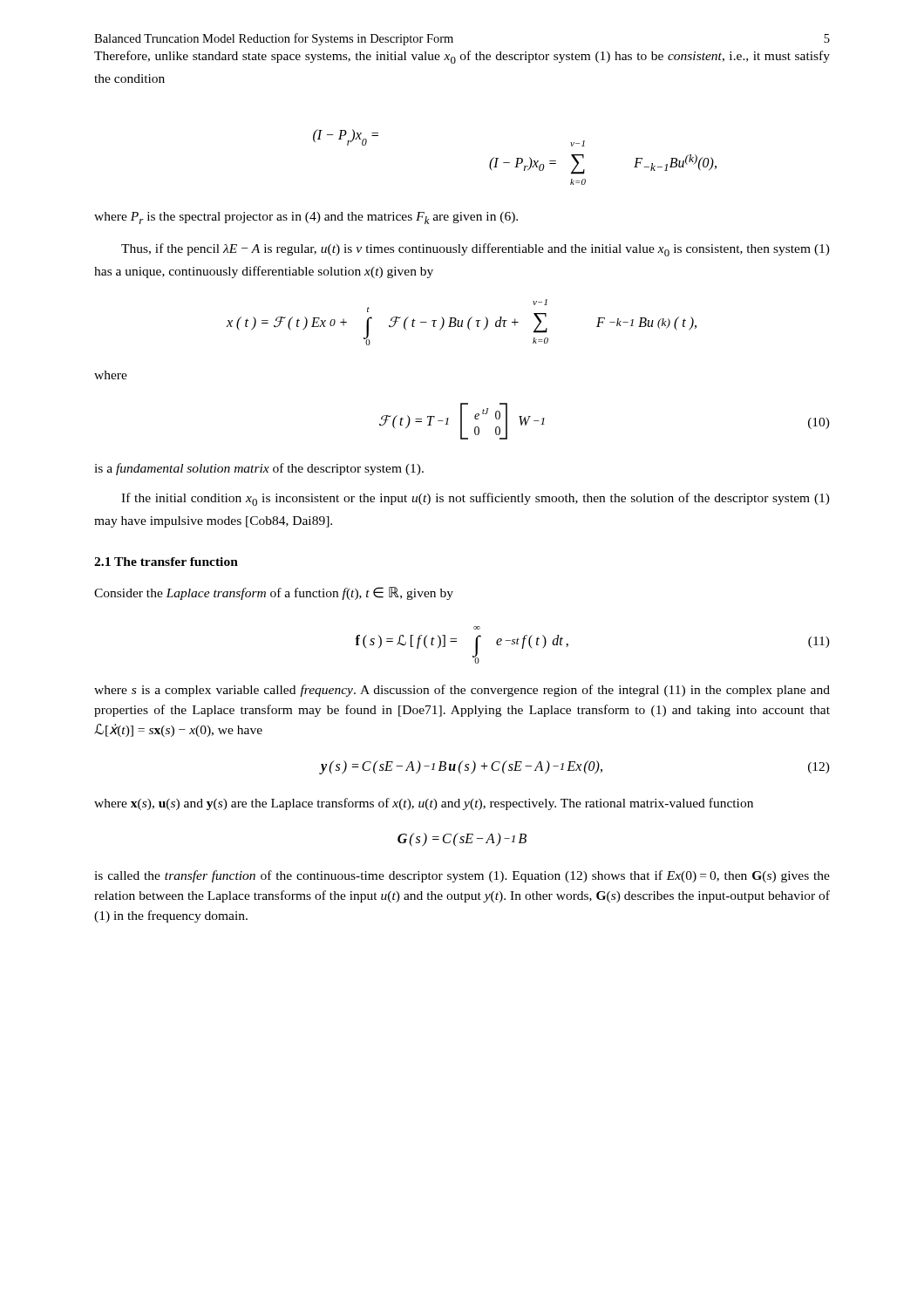Image resolution: width=924 pixels, height=1308 pixels.
Task: Find the formula with the text "y(s) = C(sE"
Action: point(462,766)
